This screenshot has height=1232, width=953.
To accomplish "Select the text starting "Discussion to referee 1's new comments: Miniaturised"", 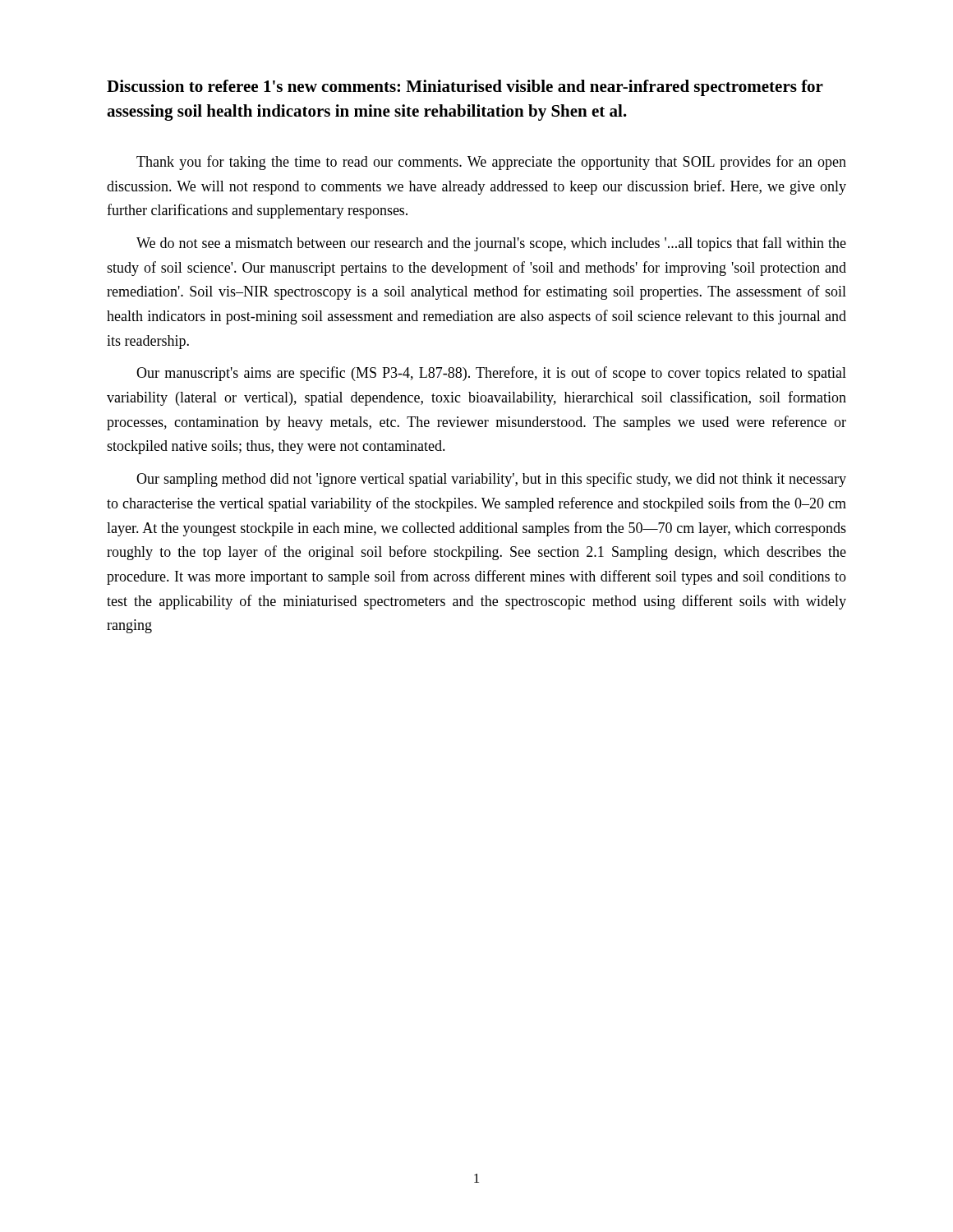I will coord(465,99).
